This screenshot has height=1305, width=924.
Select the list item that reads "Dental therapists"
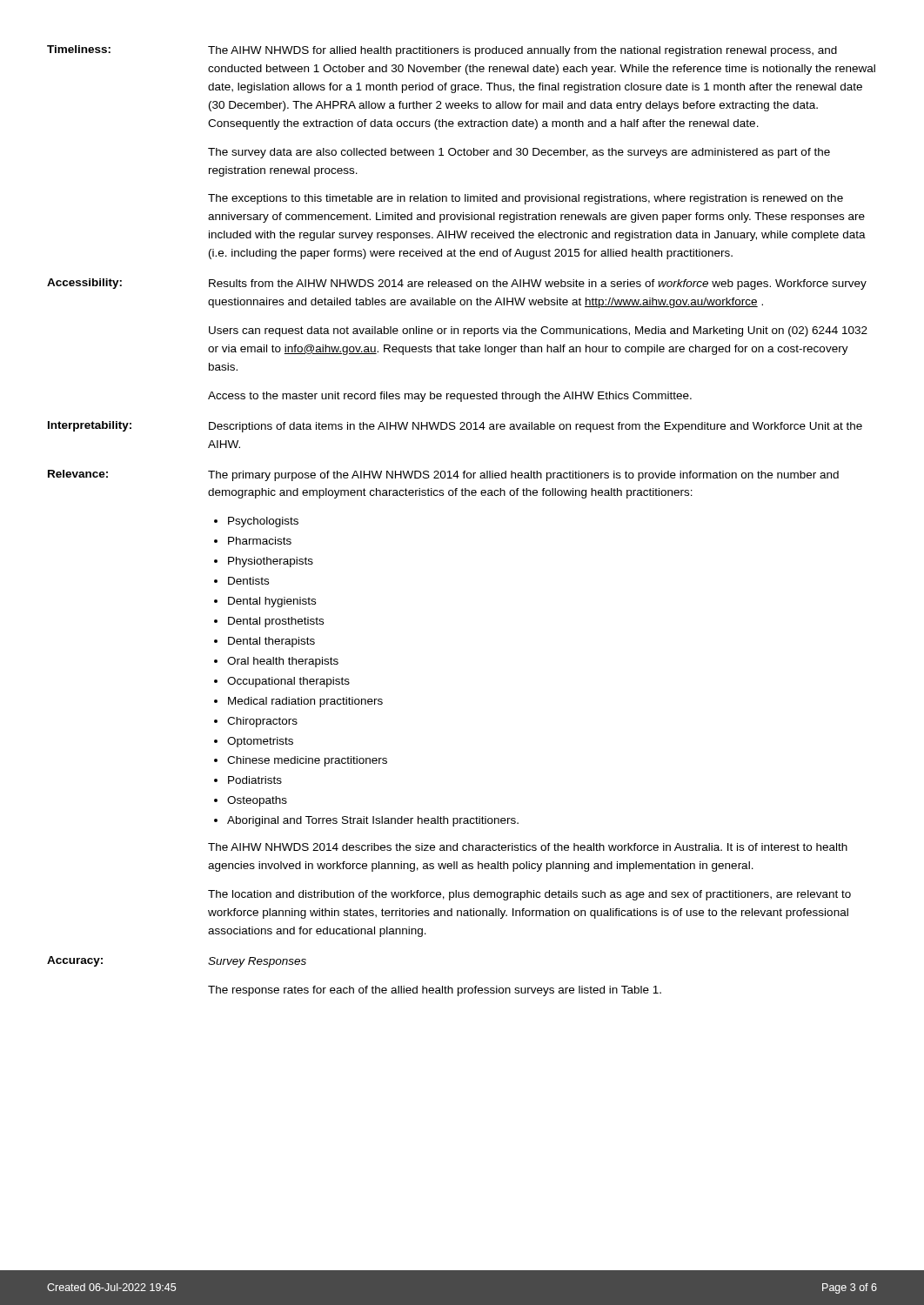coord(271,641)
